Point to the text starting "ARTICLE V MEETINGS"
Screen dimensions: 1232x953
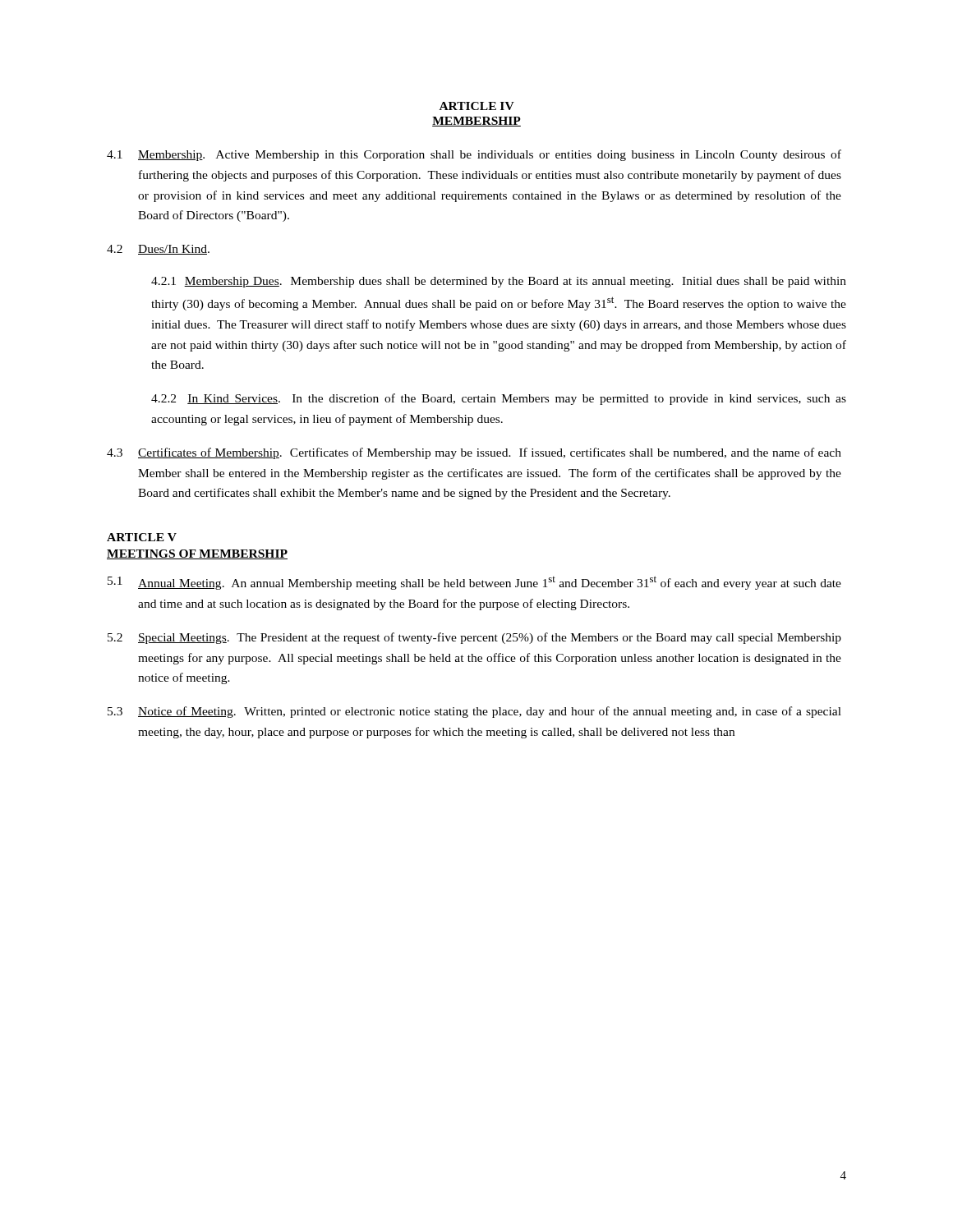[x=142, y=537]
